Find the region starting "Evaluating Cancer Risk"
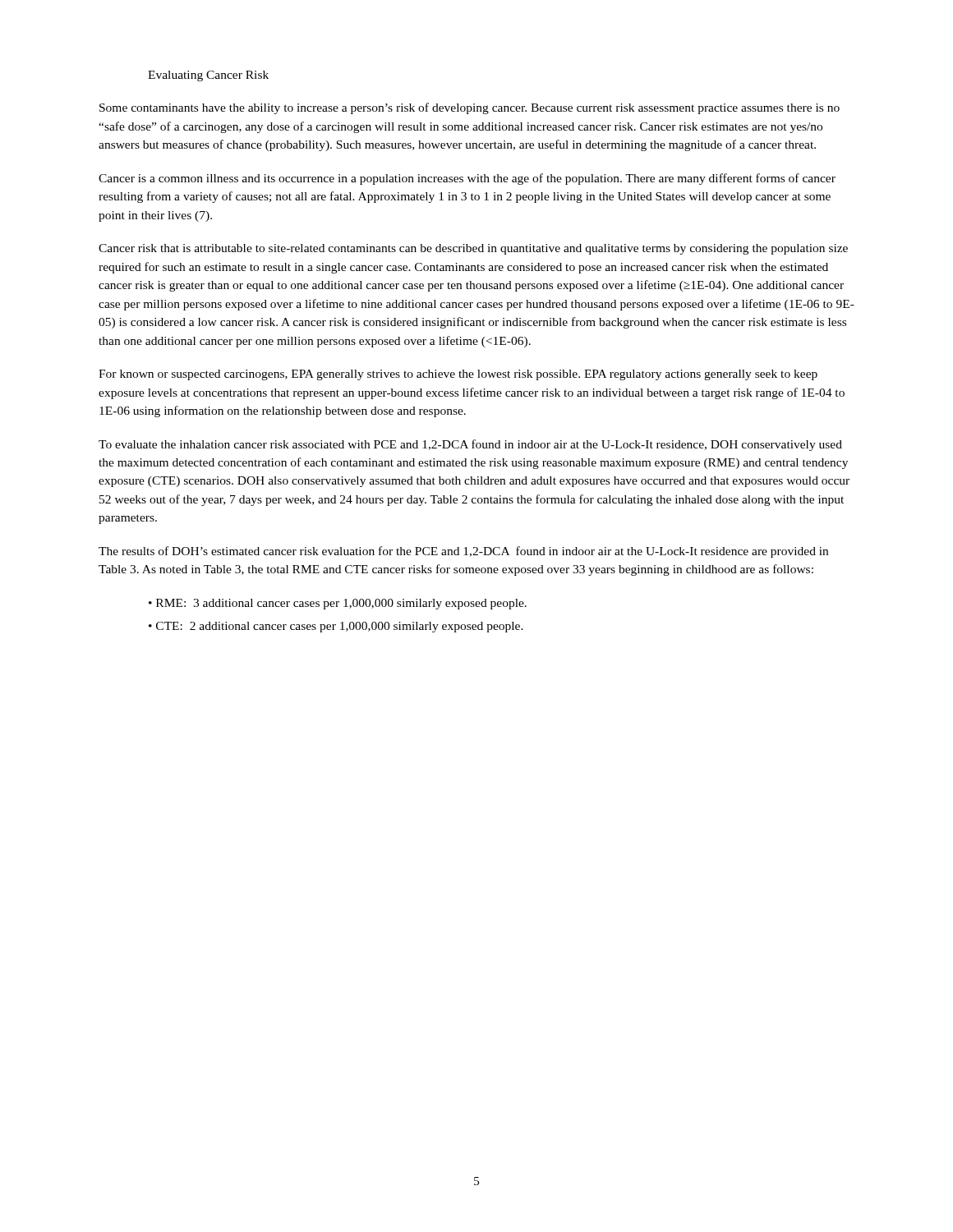 208,74
